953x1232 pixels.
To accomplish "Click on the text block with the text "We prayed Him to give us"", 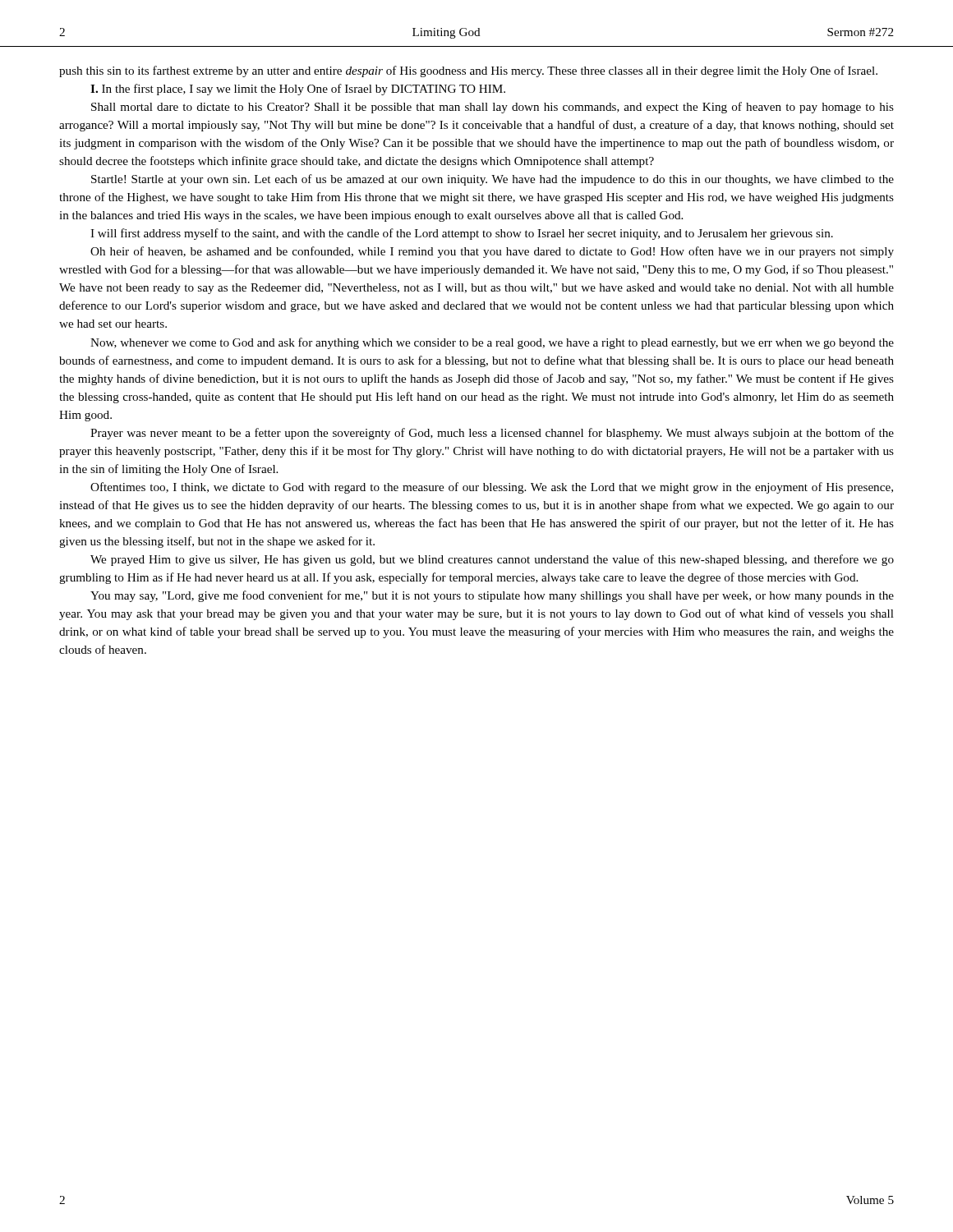I will [476, 568].
